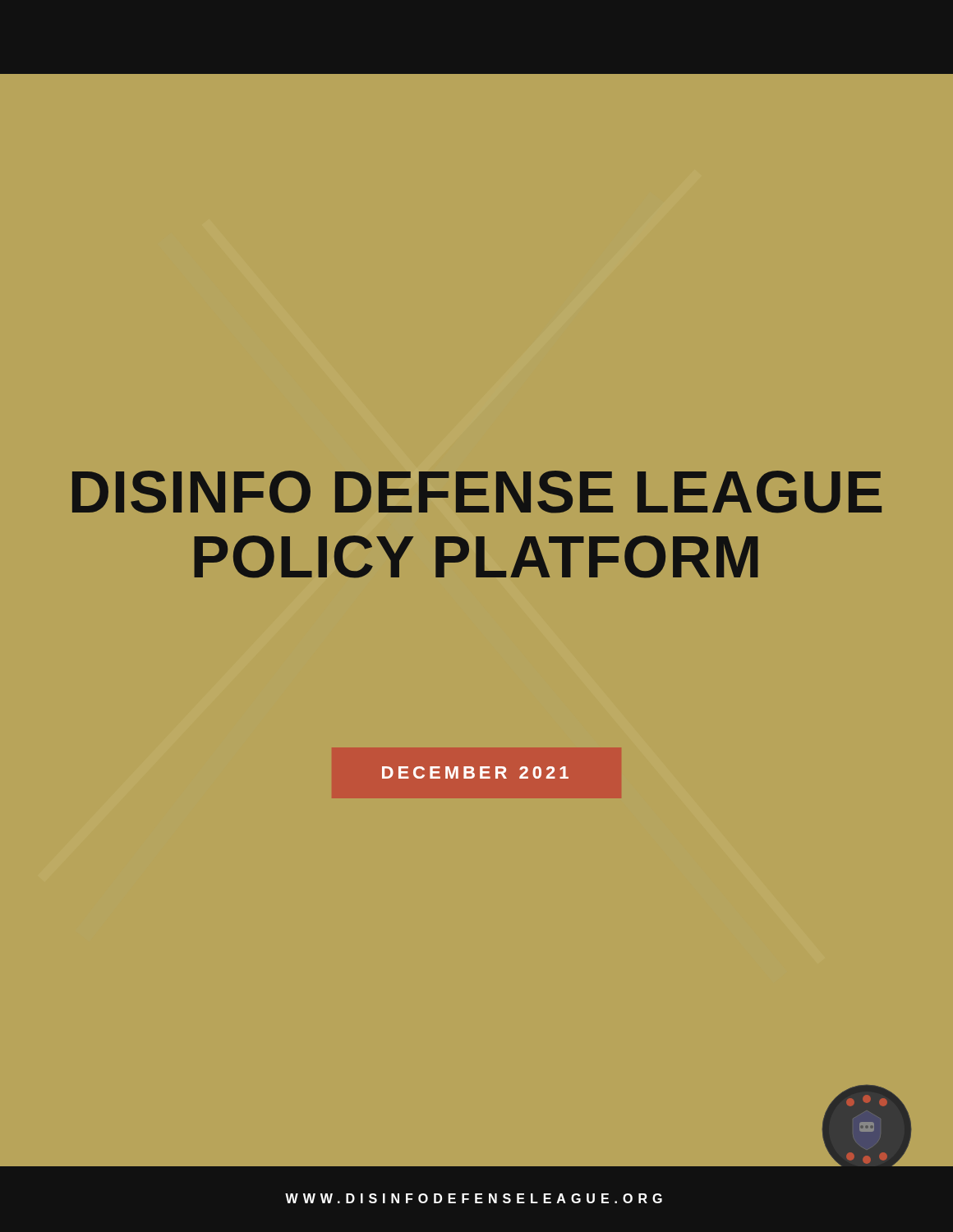
Task: Point to the text block starting "DISINFO DEFENSE LEAGUEPOLICY PLATFORM"
Action: tap(476, 525)
